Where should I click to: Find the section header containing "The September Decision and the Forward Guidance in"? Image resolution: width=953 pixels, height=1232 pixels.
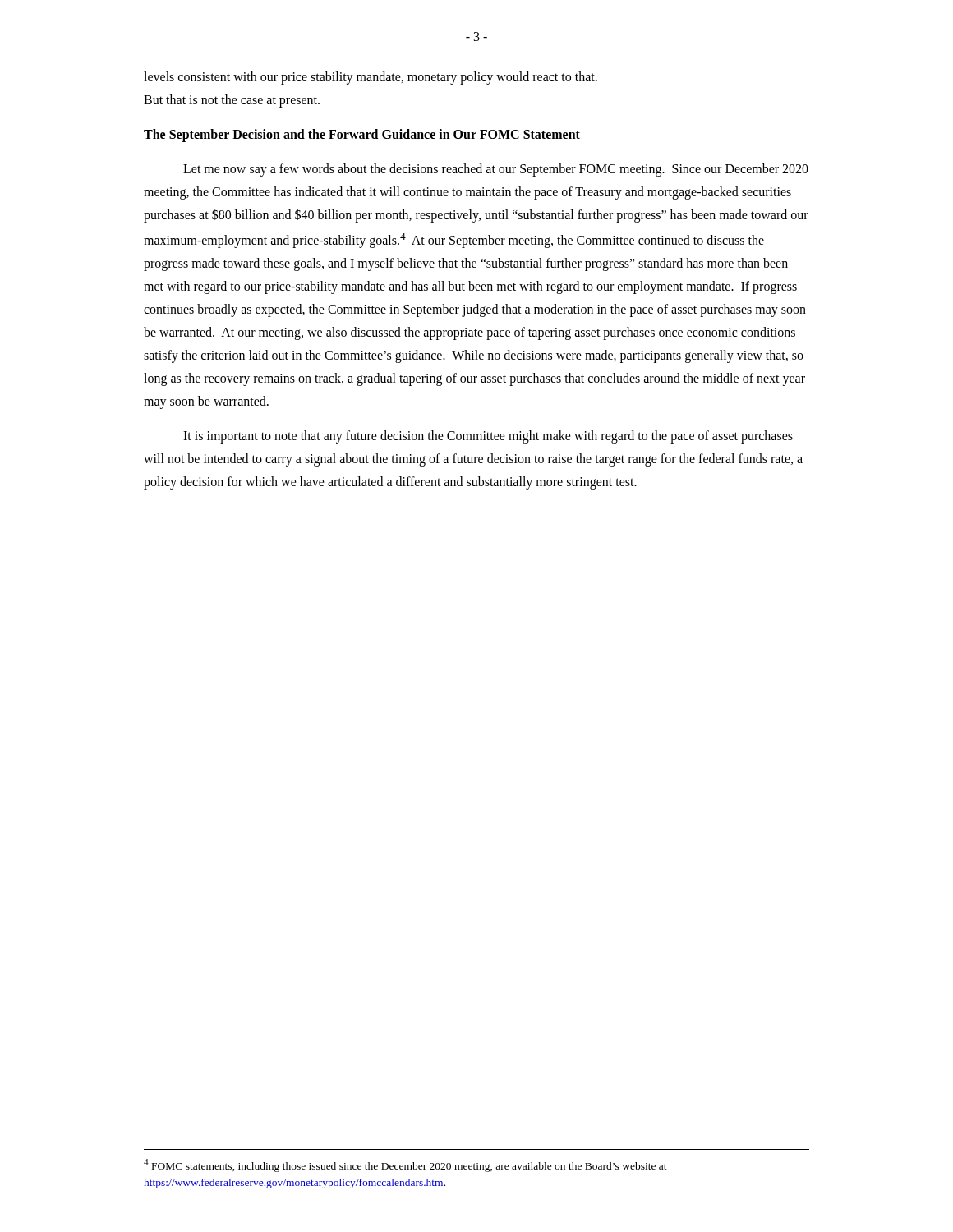pyautogui.click(x=362, y=134)
